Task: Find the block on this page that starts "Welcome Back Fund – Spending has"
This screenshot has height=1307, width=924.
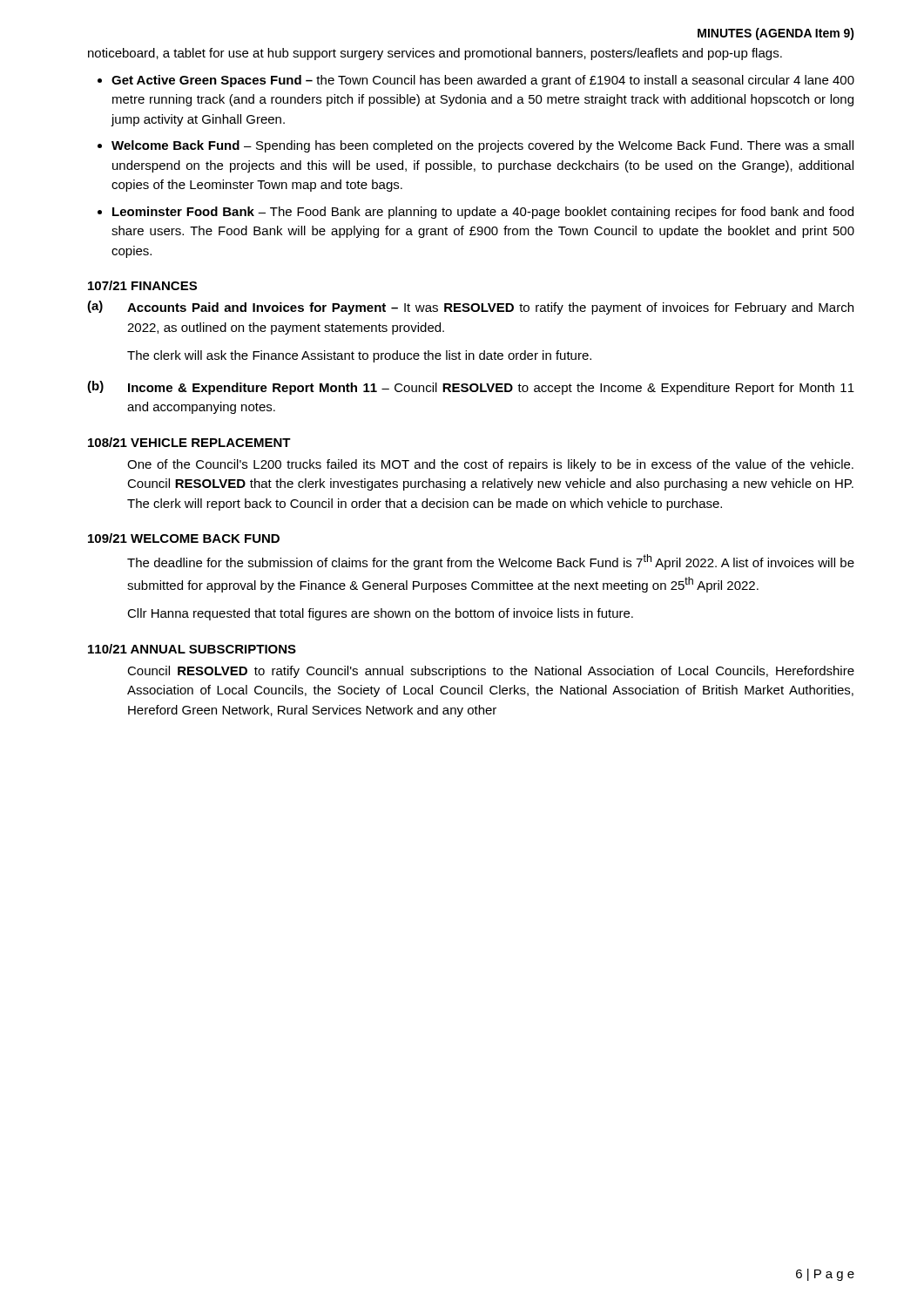Action: tap(483, 165)
